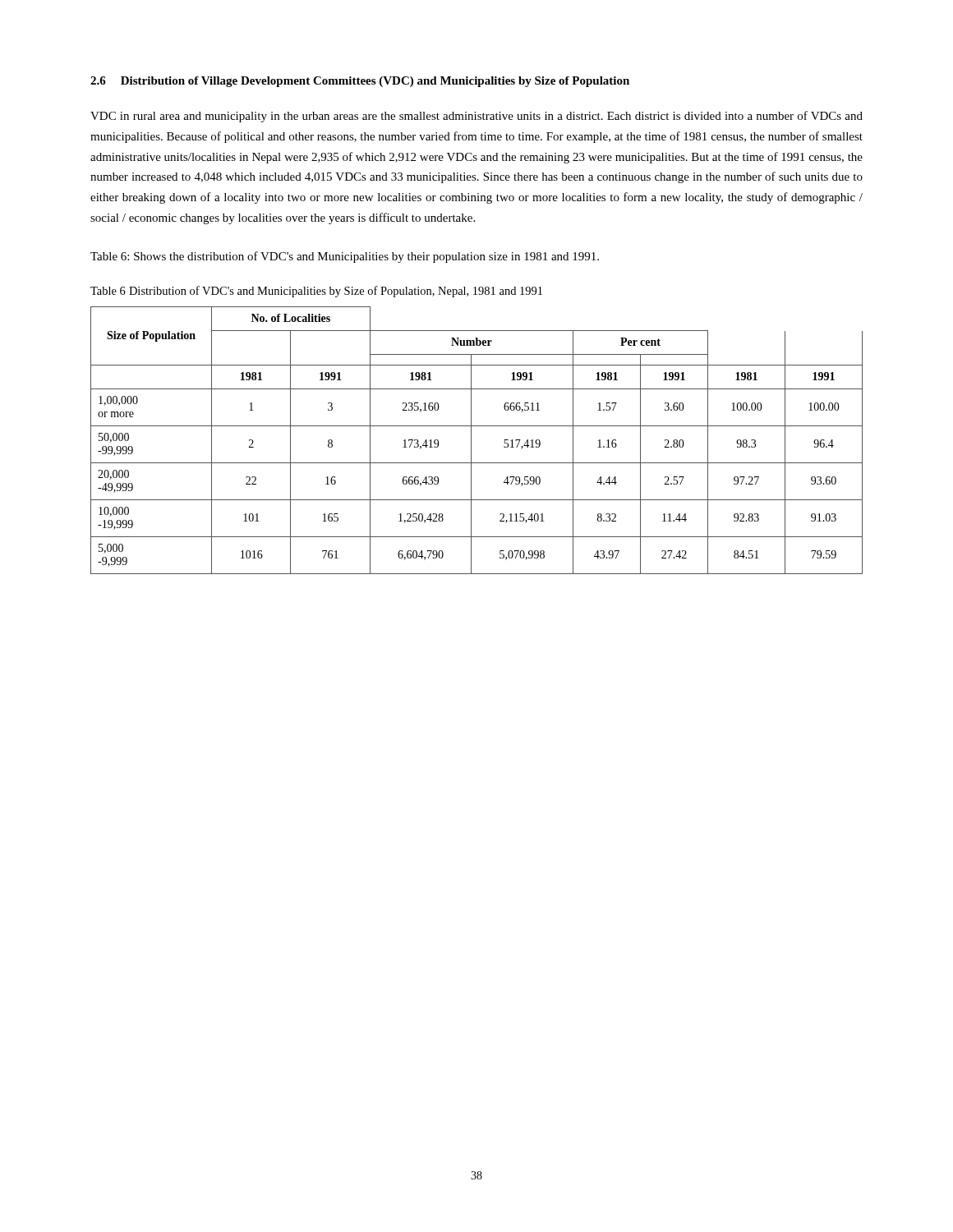Find the caption on this page that starts "Table 6Distribution of VDC's and Municipalities"
Viewport: 953px width, 1232px height.
click(317, 291)
